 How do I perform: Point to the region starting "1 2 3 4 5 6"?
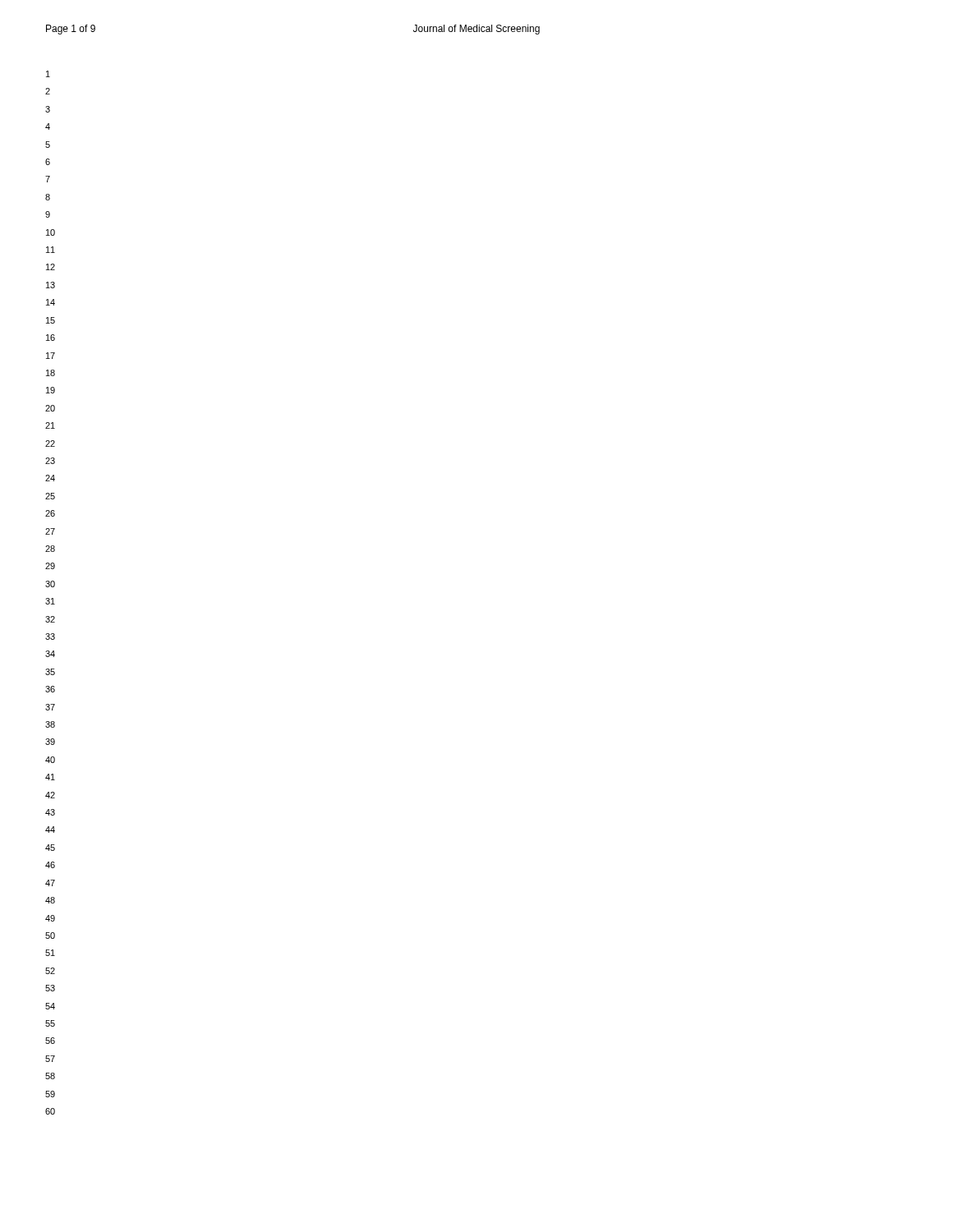pos(50,593)
